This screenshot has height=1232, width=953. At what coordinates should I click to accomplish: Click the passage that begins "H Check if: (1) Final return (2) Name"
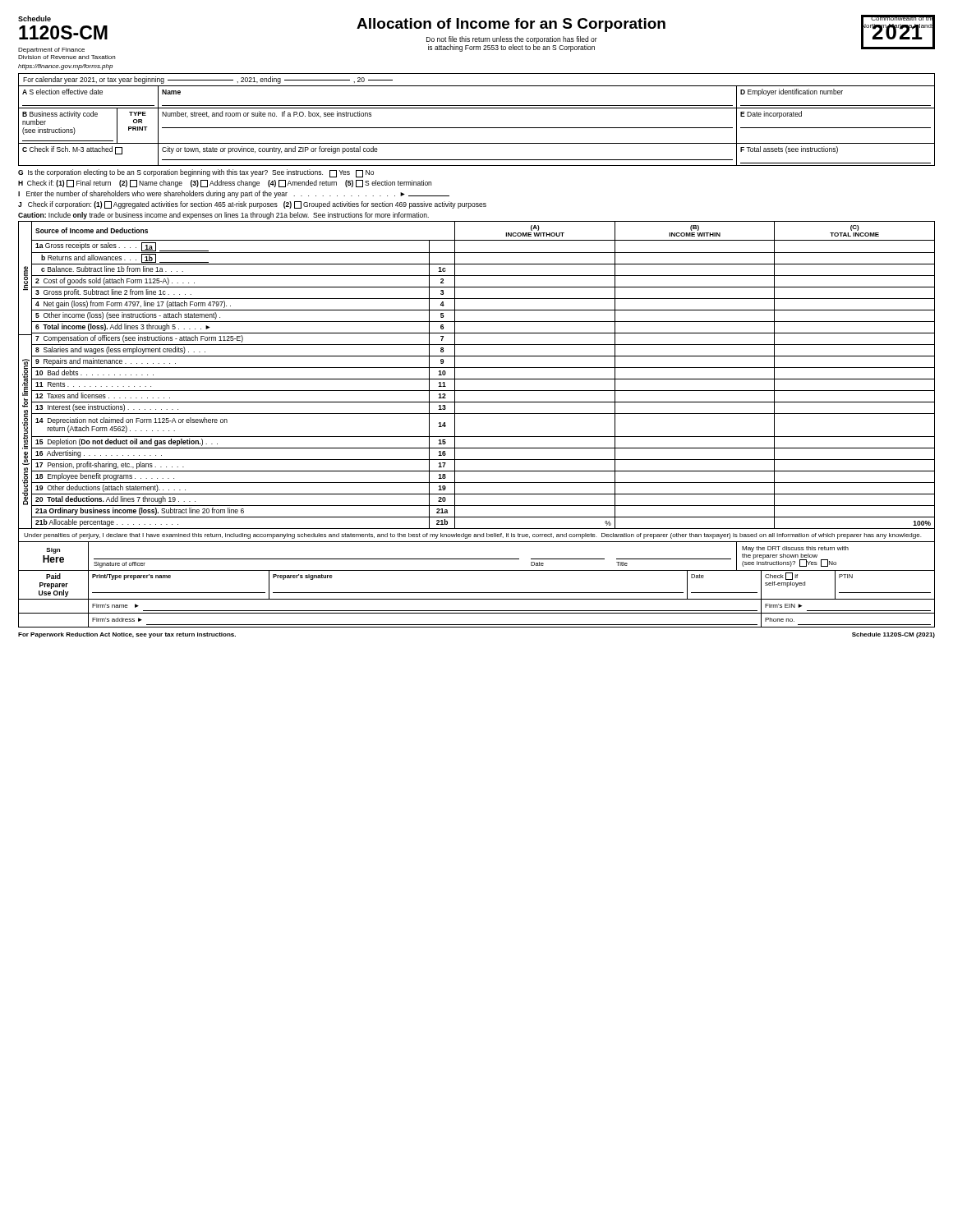coord(225,183)
